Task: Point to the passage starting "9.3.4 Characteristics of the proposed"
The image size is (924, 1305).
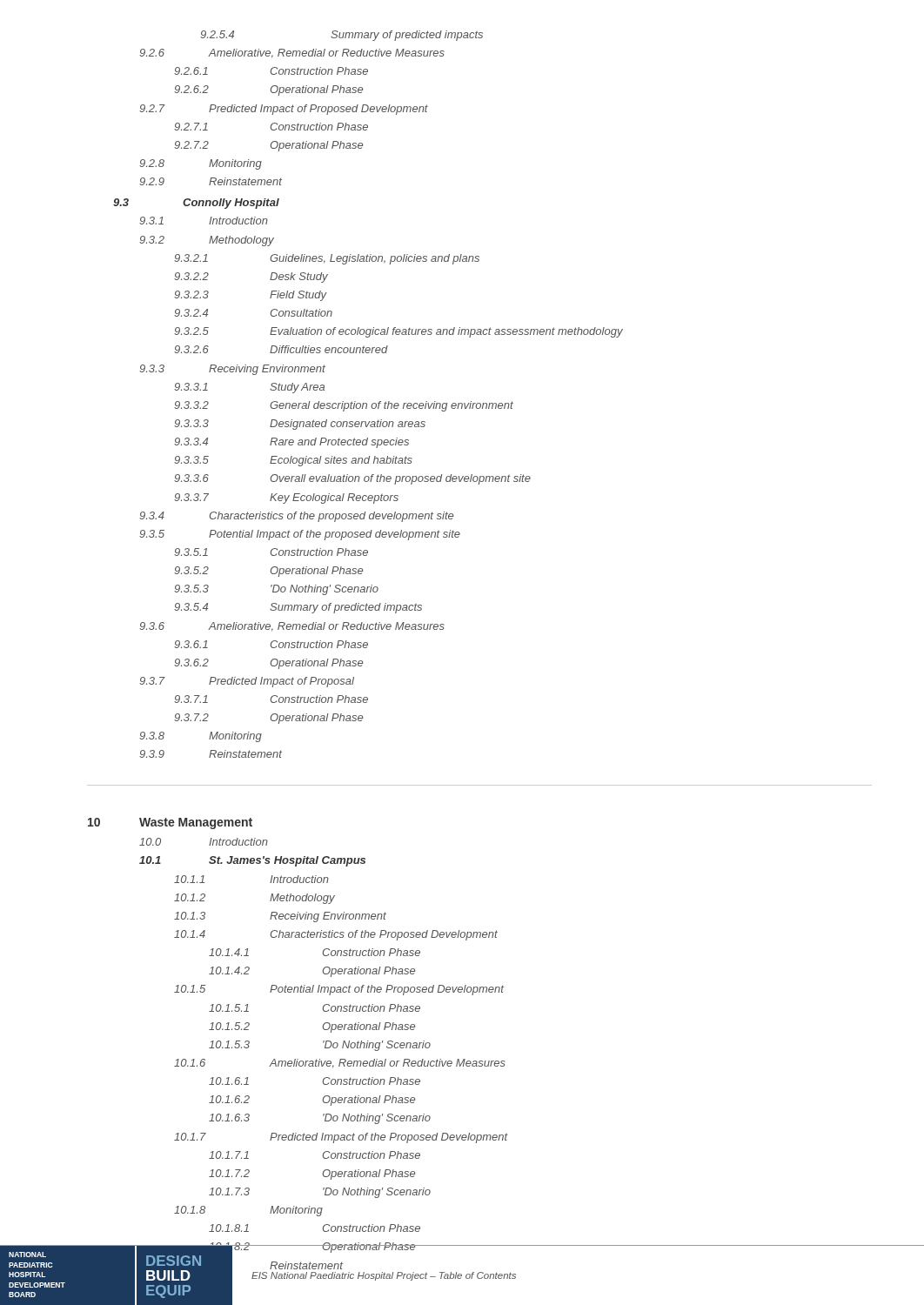Action: [x=297, y=516]
